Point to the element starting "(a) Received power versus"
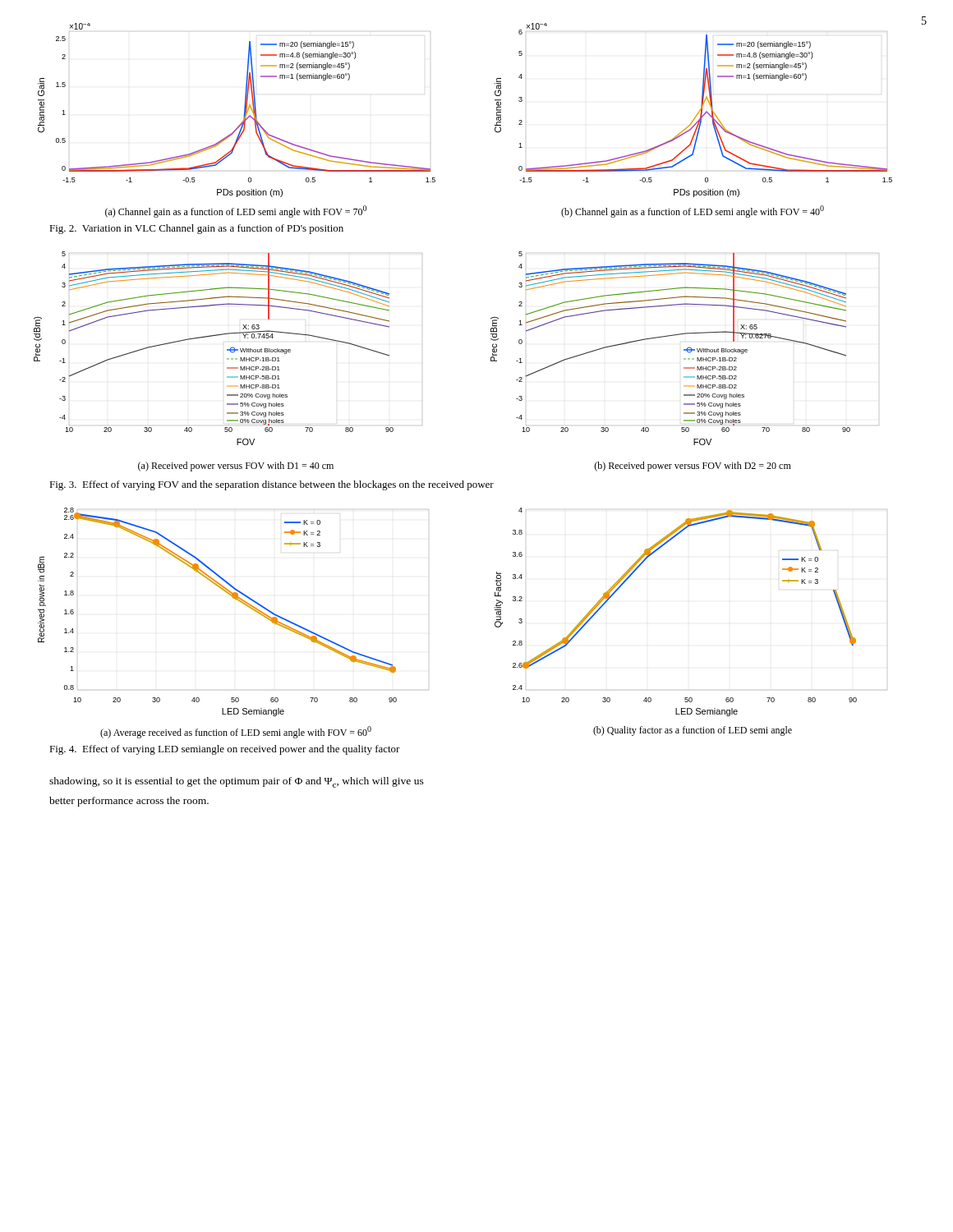953x1232 pixels. click(236, 466)
